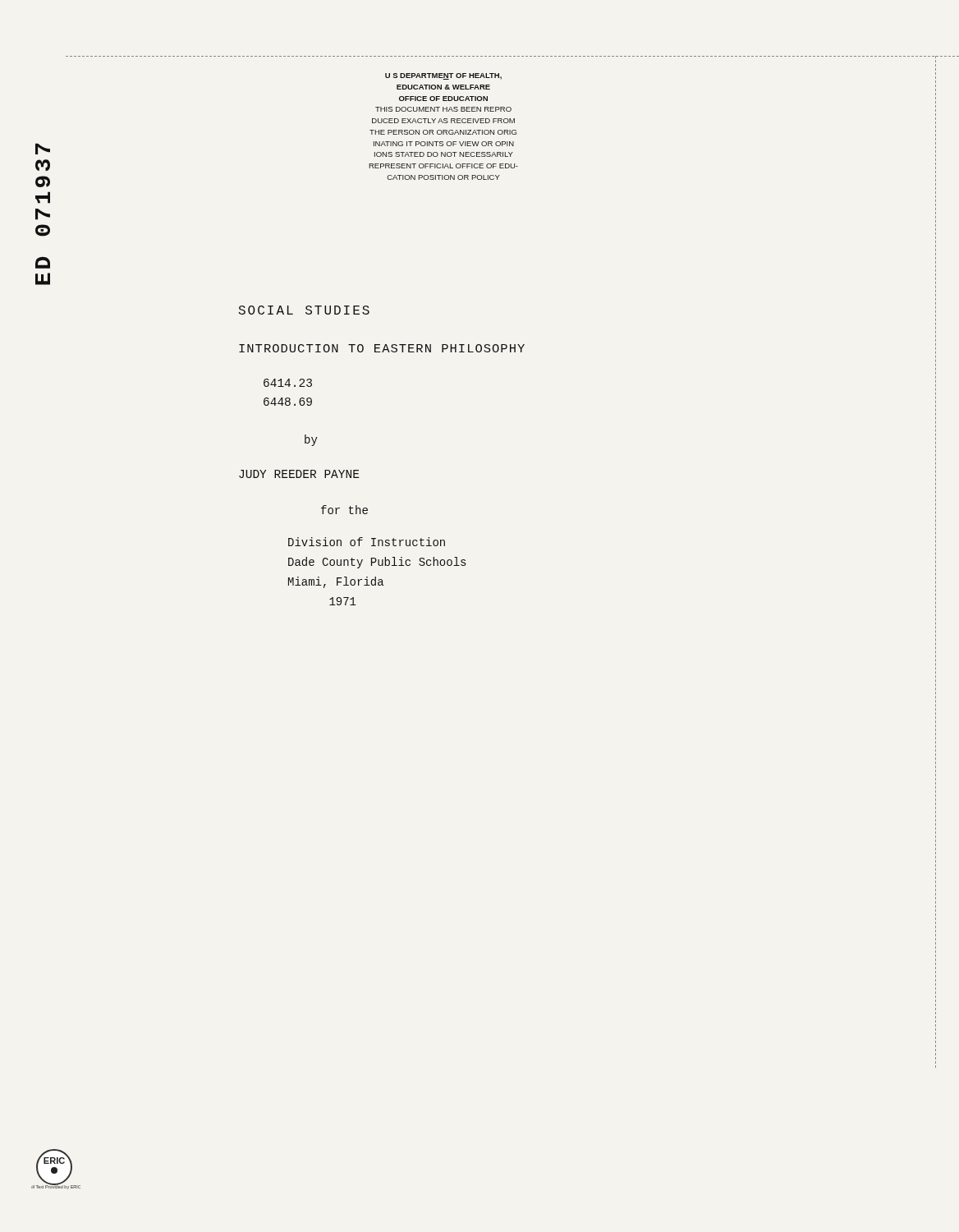Find the text containing "JUDY REEDER PAYNE"
This screenshot has width=959, height=1232.
coord(299,475)
